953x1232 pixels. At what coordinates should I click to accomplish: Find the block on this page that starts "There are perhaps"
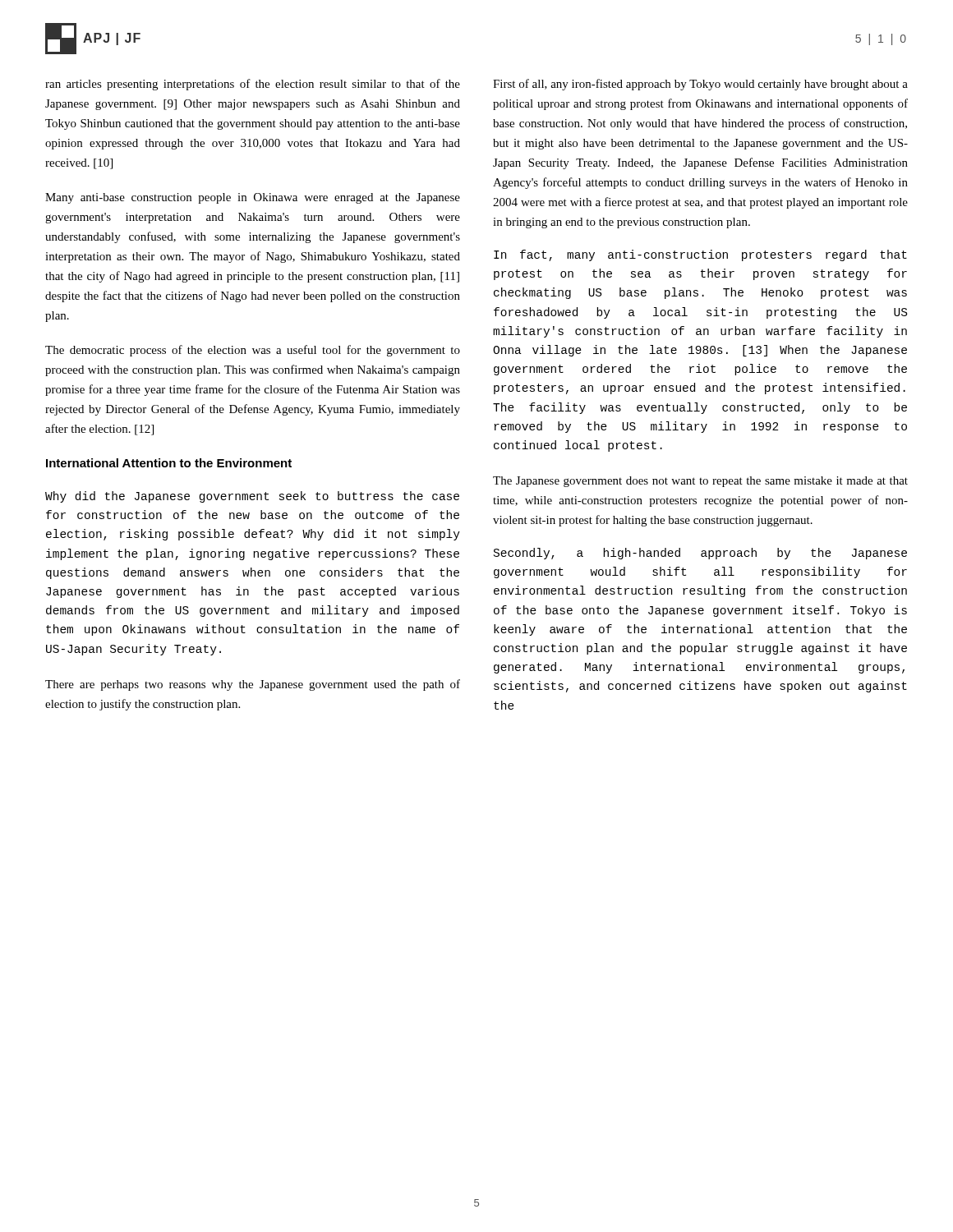click(253, 694)
